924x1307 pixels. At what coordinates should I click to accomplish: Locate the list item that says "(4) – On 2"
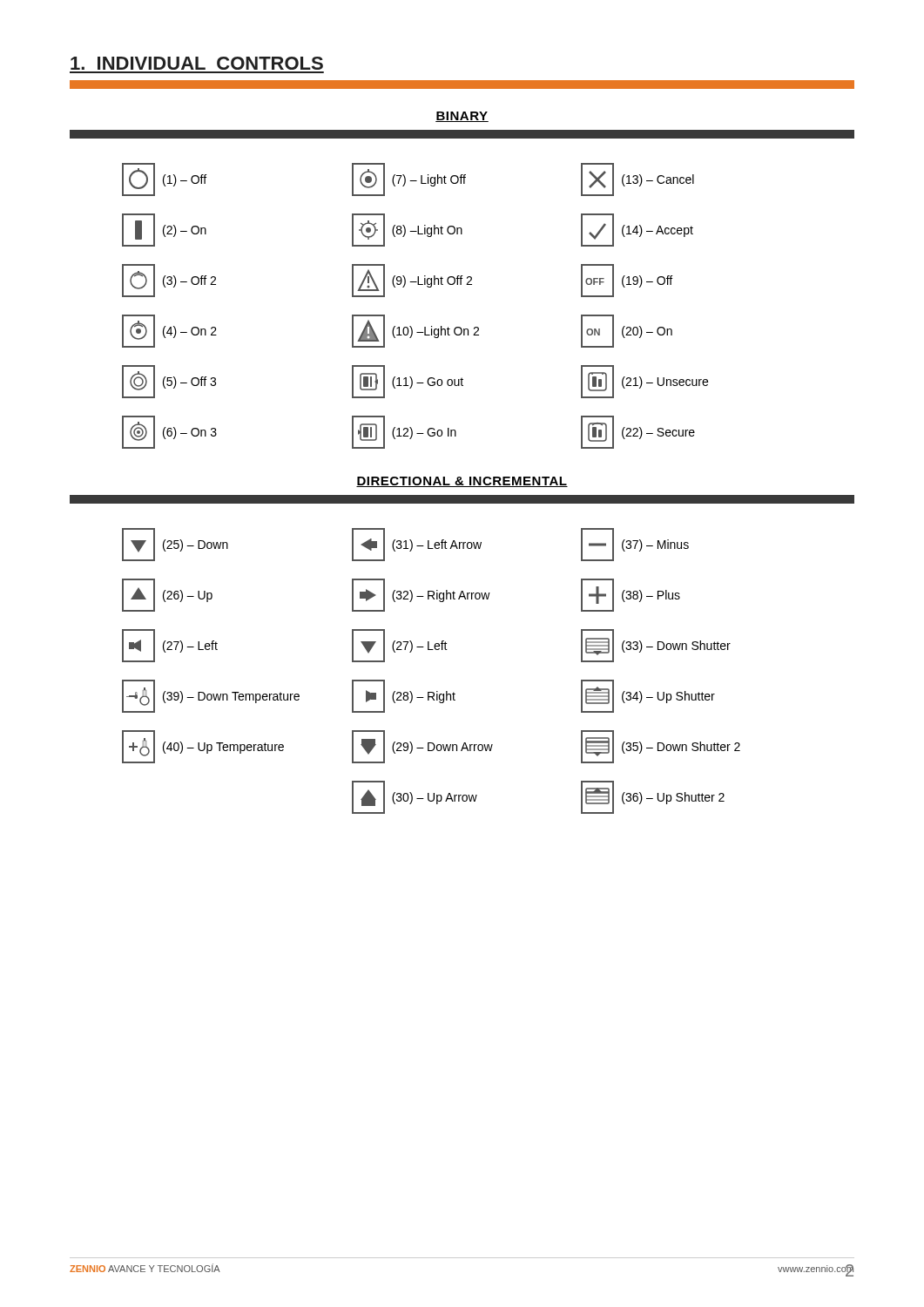(x=169, y=331)
